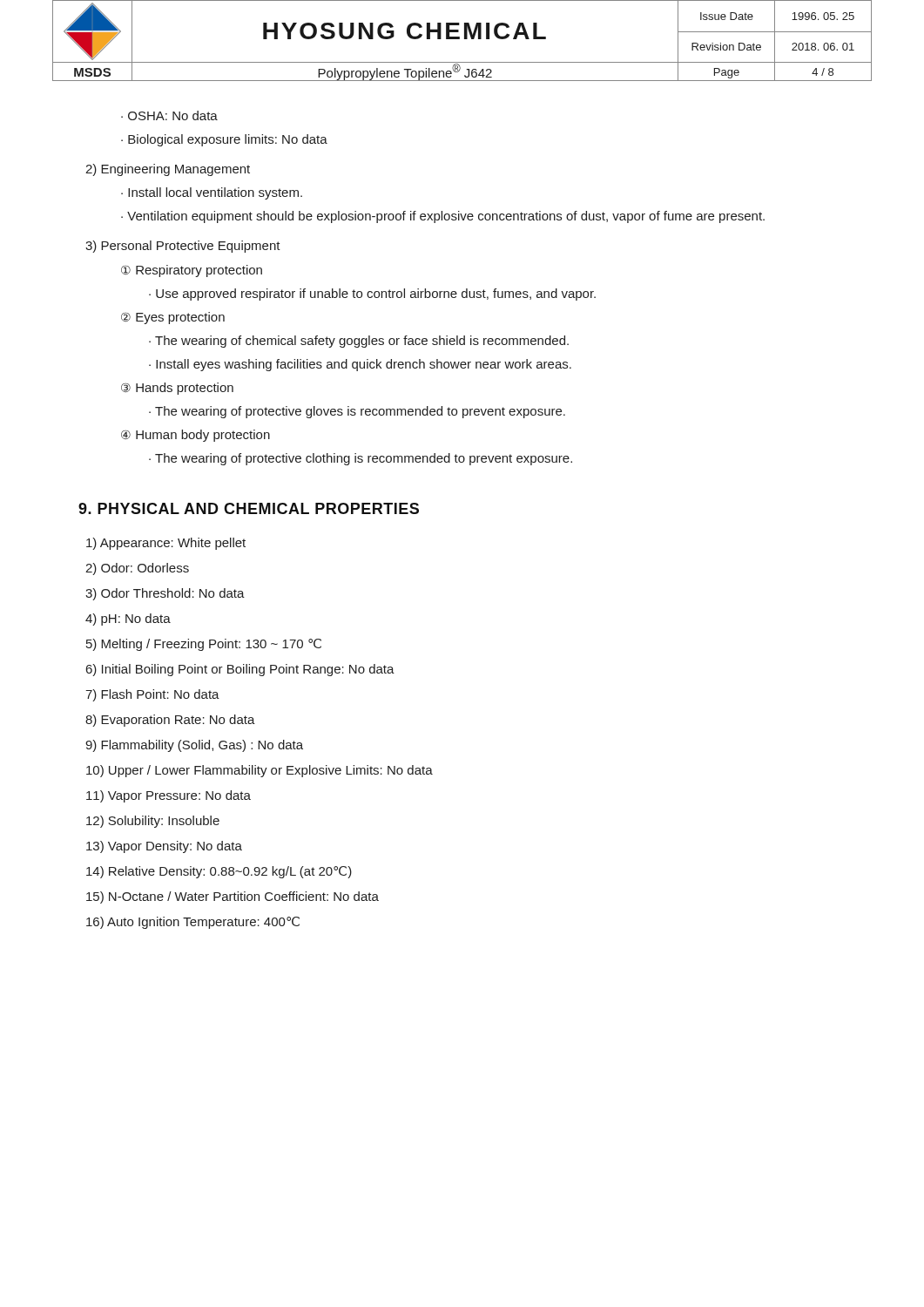Point to the block beginning "④ Human body"
Screen dimensions: 1307x924
[x=195, y=434]
